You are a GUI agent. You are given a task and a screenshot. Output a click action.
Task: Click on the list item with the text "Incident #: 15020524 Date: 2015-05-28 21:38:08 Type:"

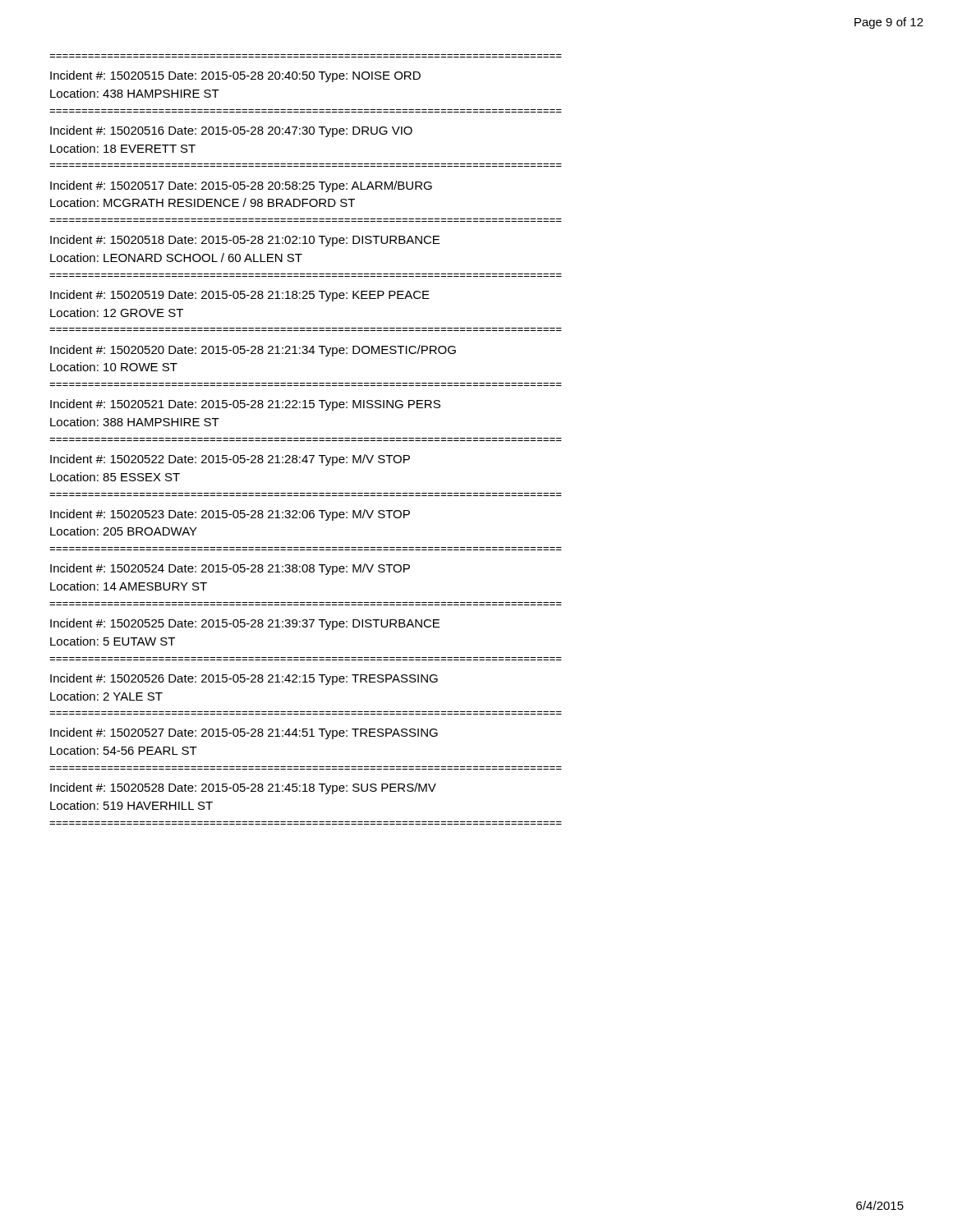tap(230, 569)
